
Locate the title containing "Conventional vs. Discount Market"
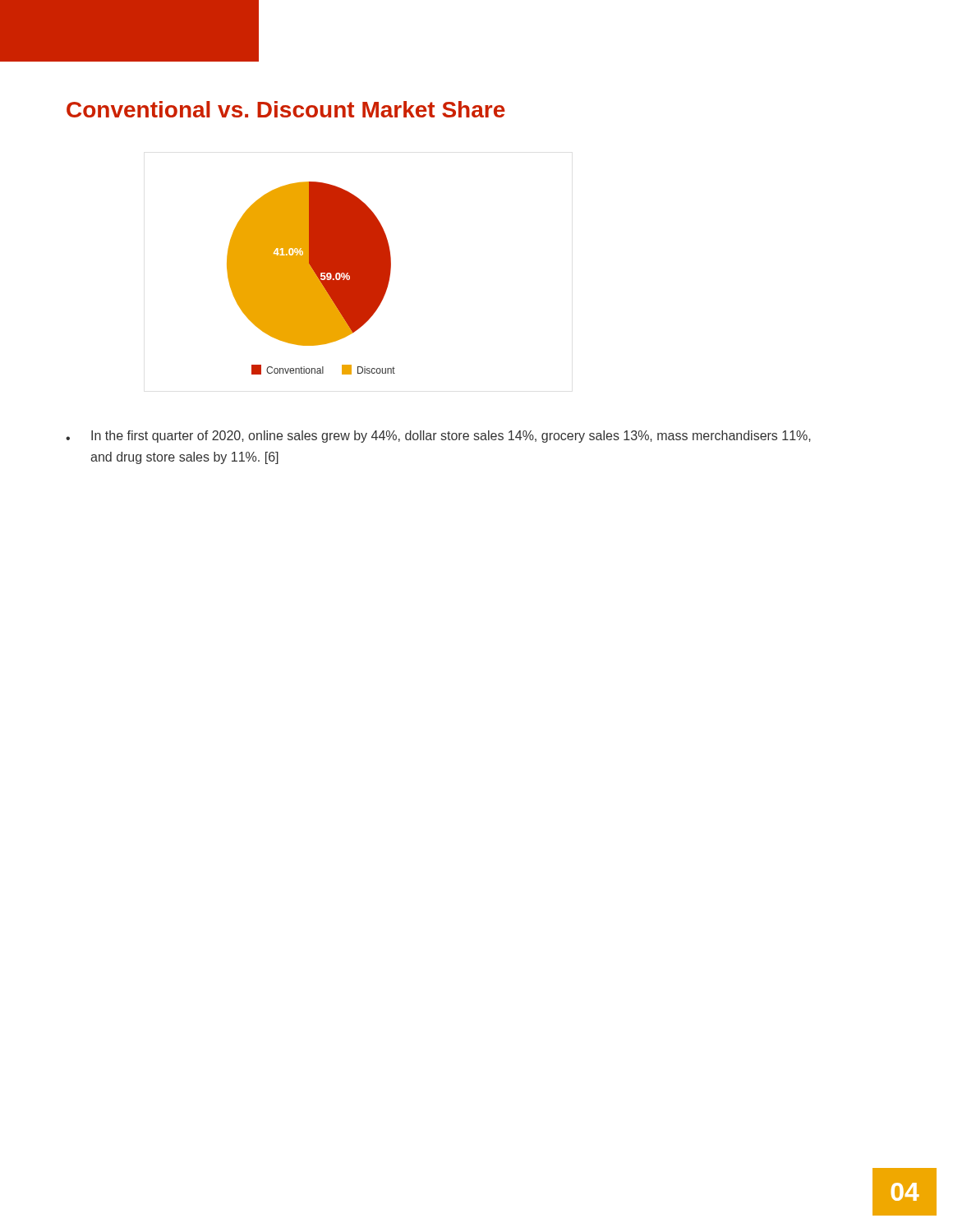pyautogui.click(x=286, y=110)
